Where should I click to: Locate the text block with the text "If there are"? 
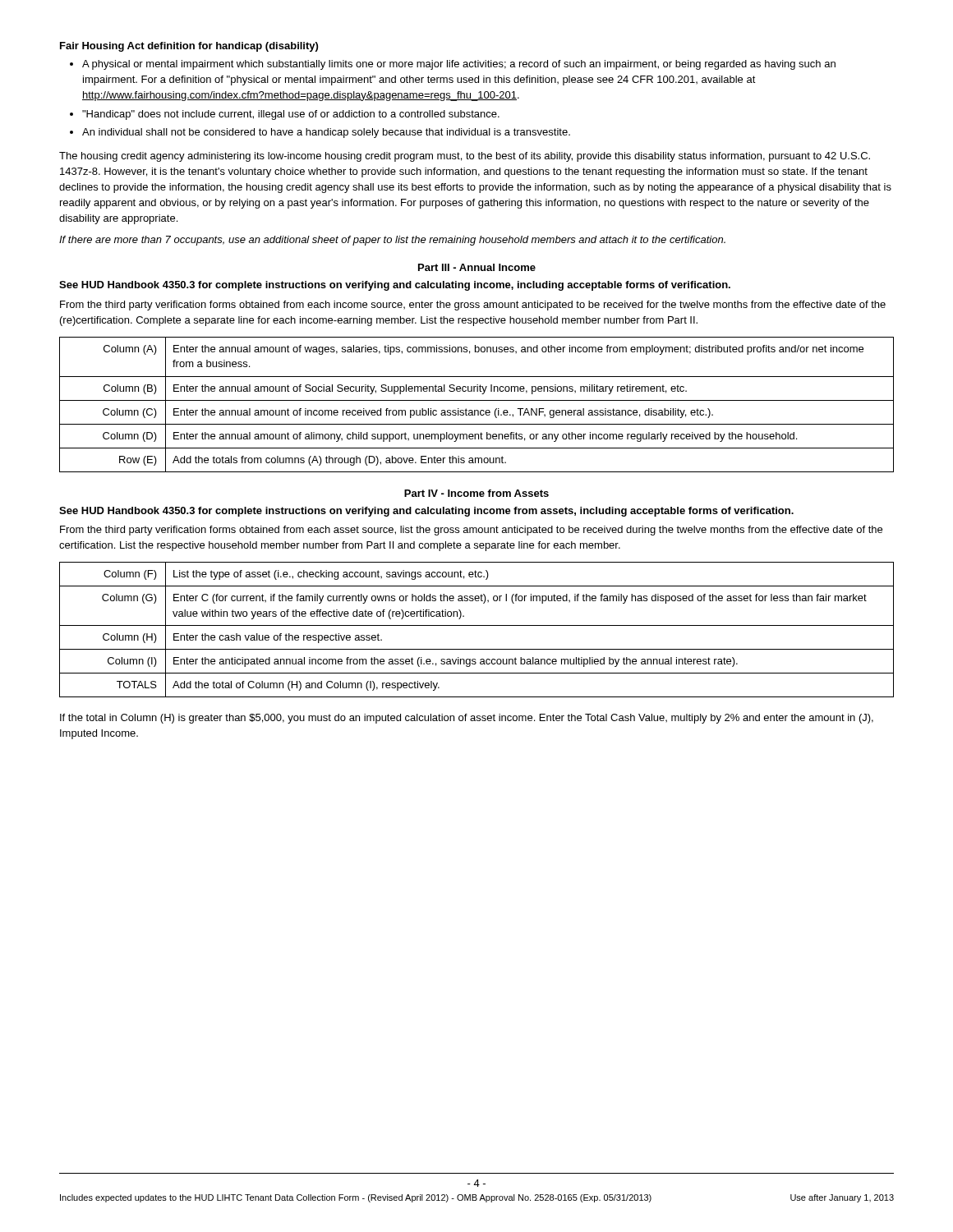coord(393,240)
